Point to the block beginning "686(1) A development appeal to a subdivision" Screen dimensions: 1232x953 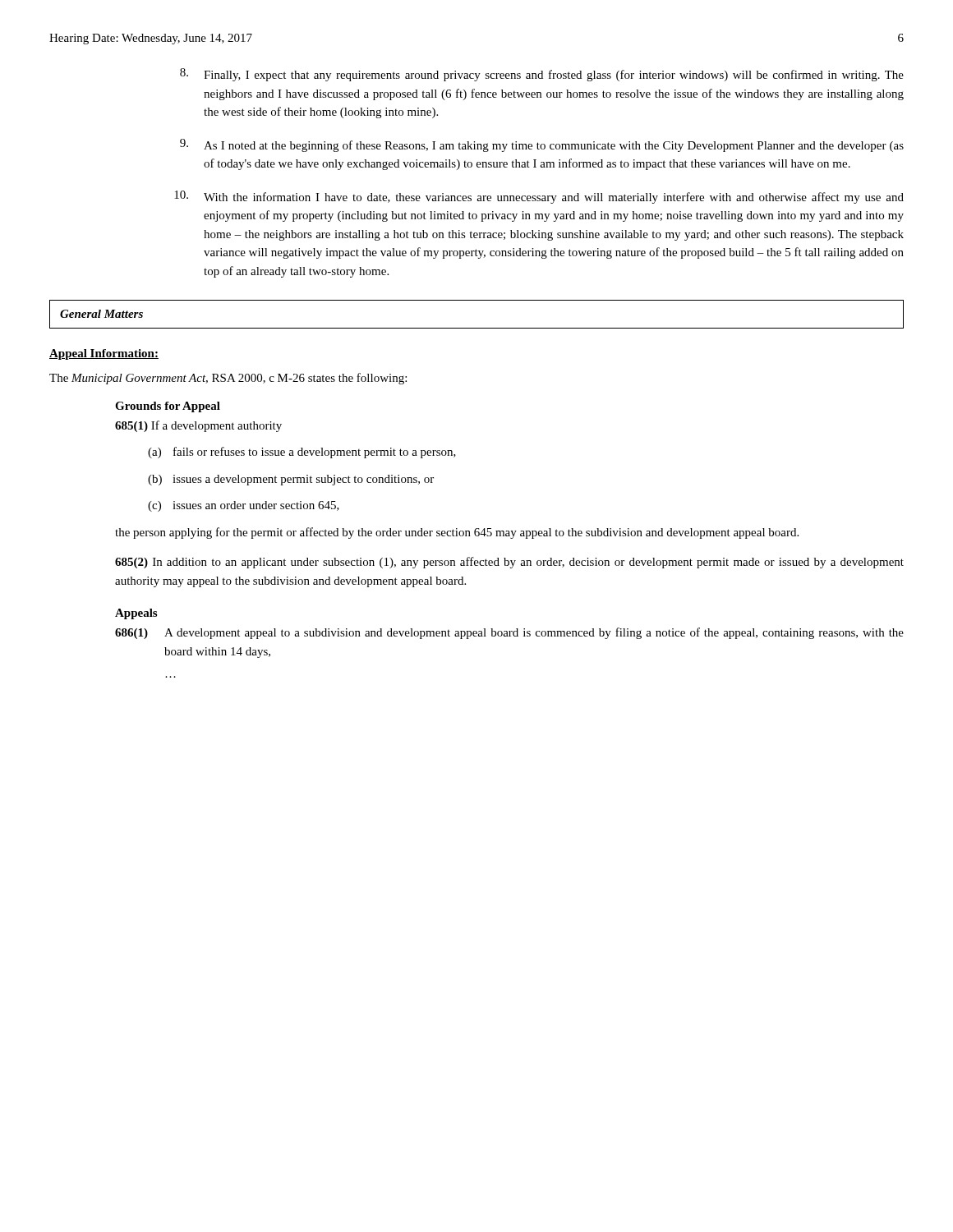click(509, 642)
